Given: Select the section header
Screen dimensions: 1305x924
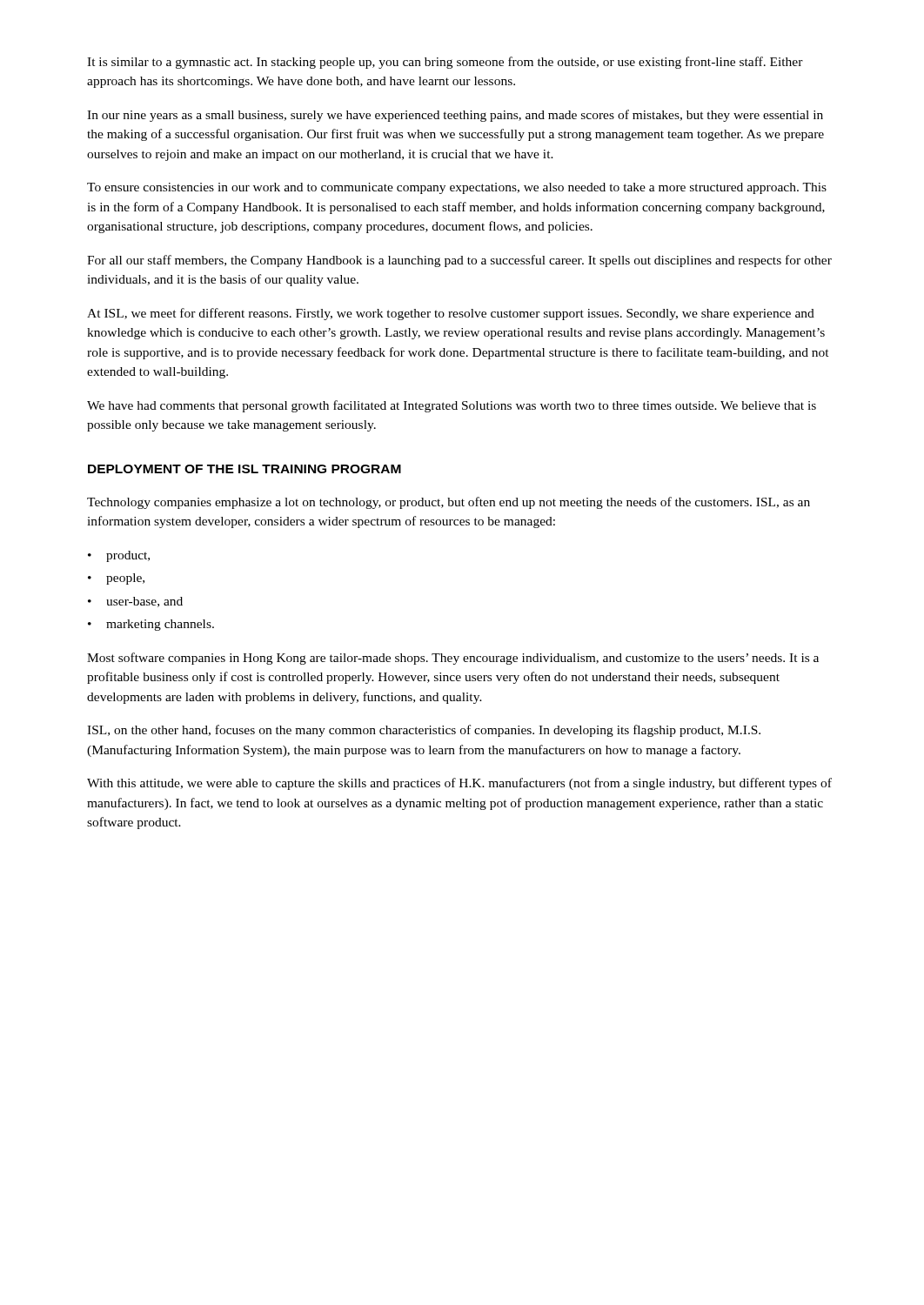Looking at the screenshot, I should (244, 468).
